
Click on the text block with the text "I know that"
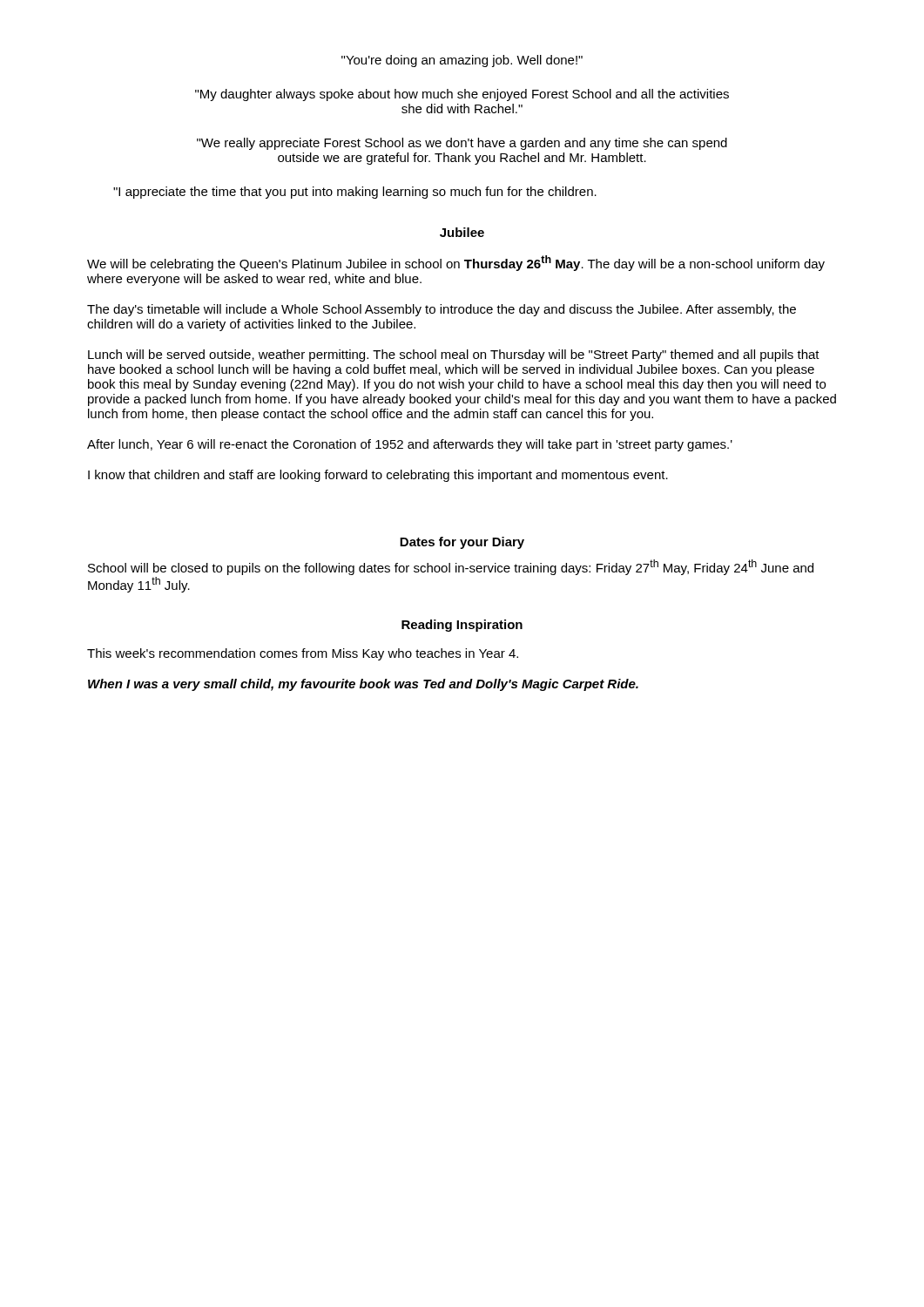378,474
